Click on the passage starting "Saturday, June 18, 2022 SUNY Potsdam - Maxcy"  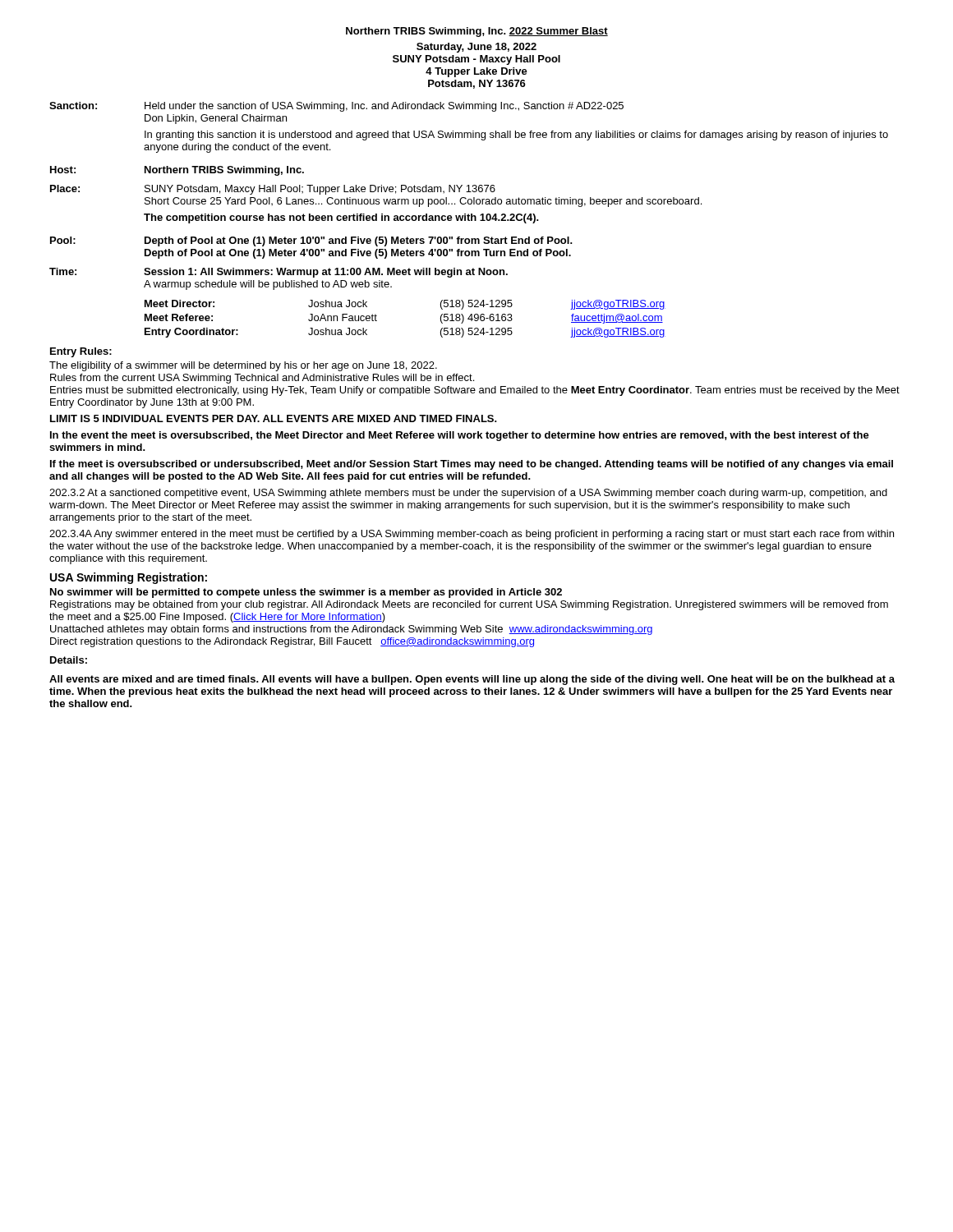pos(476,65)
